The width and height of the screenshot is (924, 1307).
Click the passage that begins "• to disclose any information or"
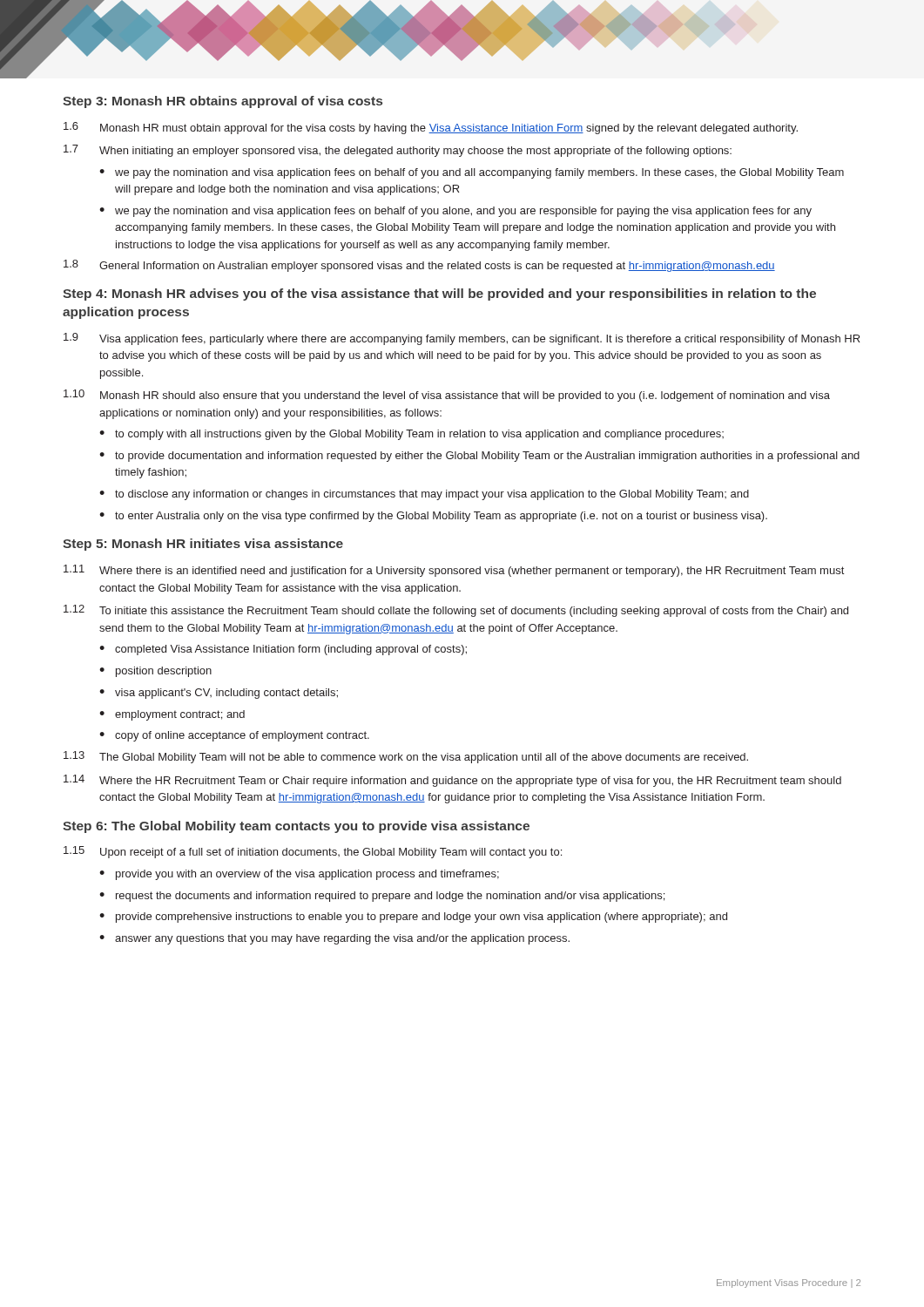point(480,494)
